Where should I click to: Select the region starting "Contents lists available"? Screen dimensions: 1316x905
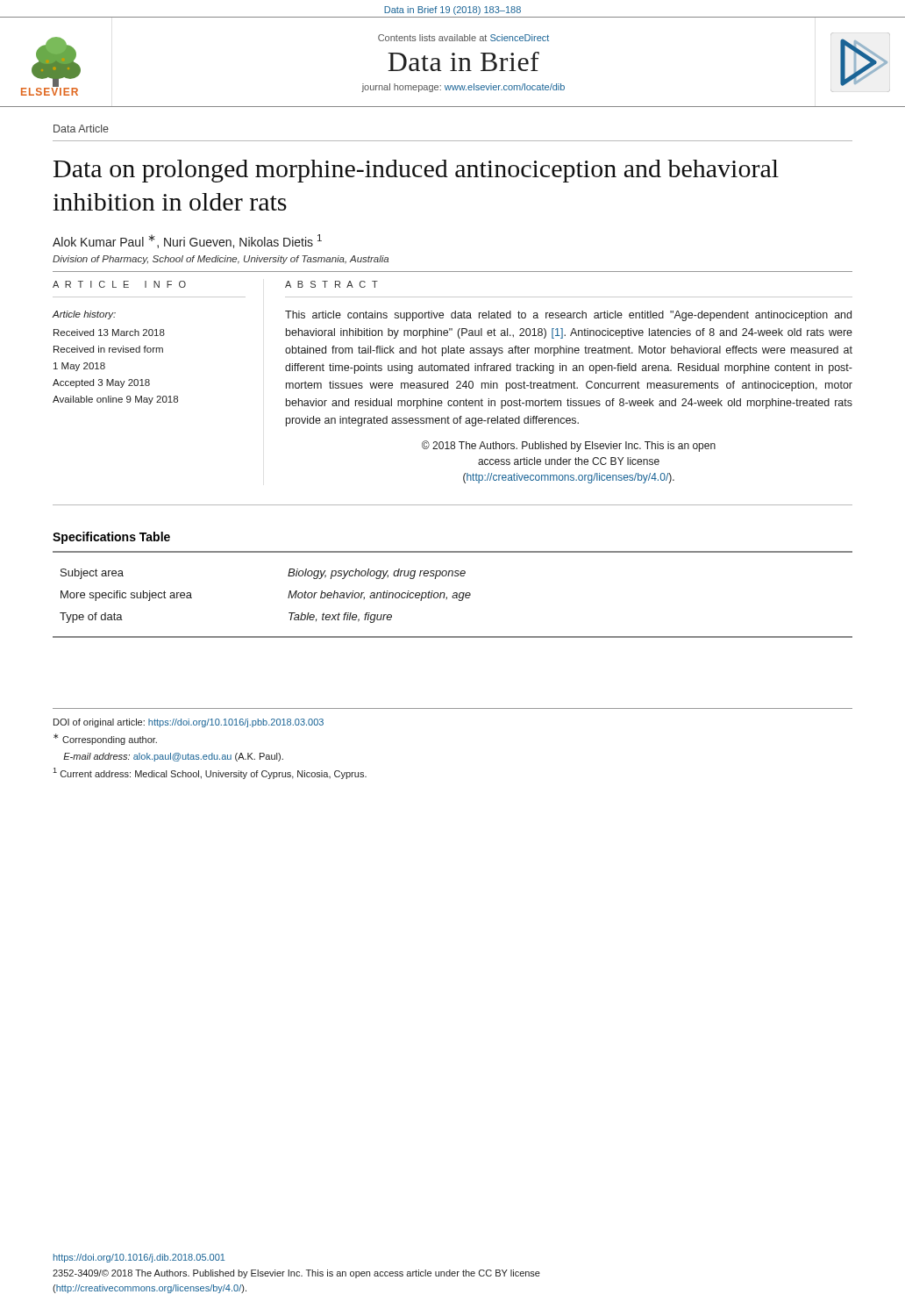463,37
